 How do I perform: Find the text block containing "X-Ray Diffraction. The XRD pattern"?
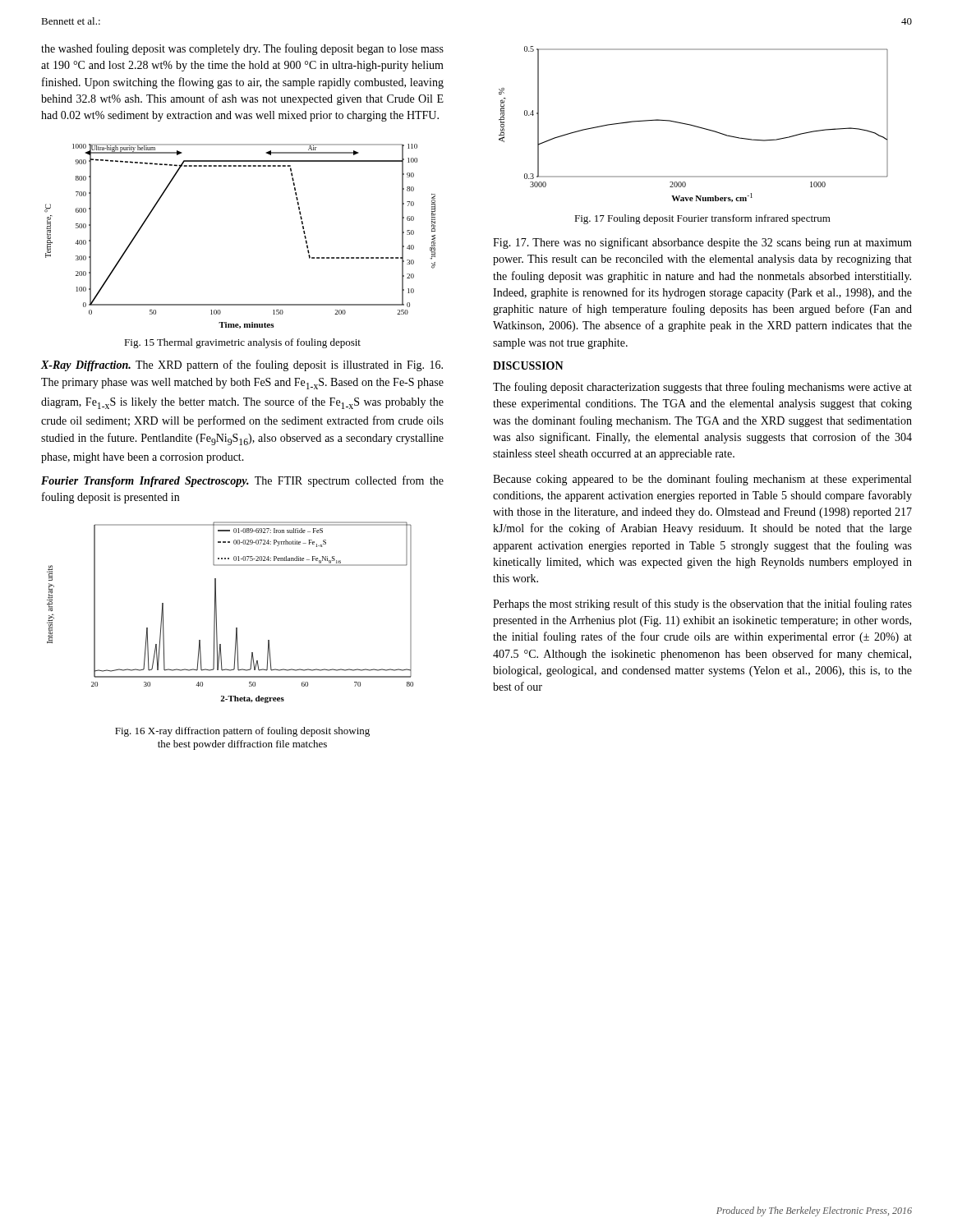coord(242,412)
